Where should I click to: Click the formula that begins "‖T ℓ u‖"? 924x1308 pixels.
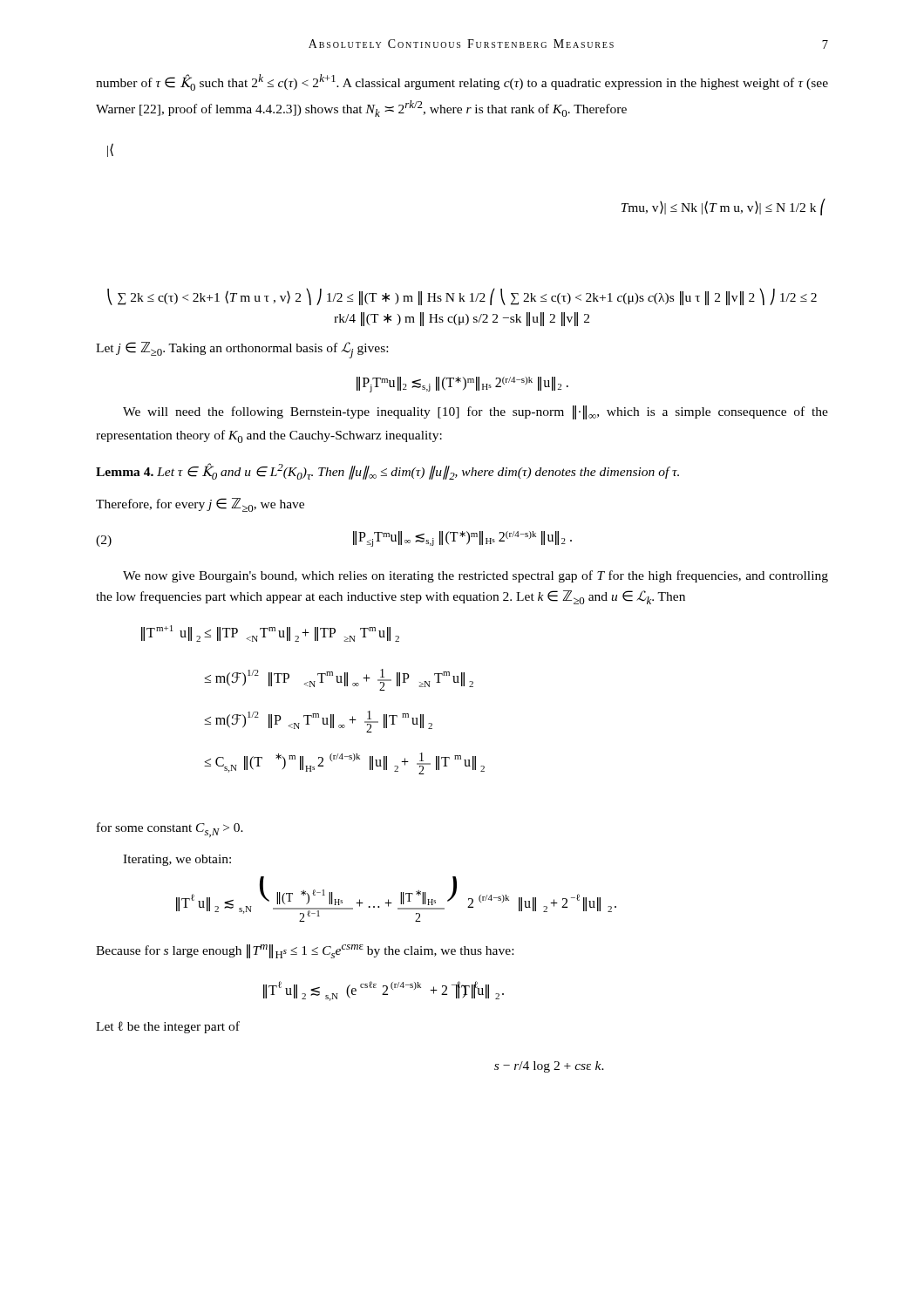[x=462, y=902]
